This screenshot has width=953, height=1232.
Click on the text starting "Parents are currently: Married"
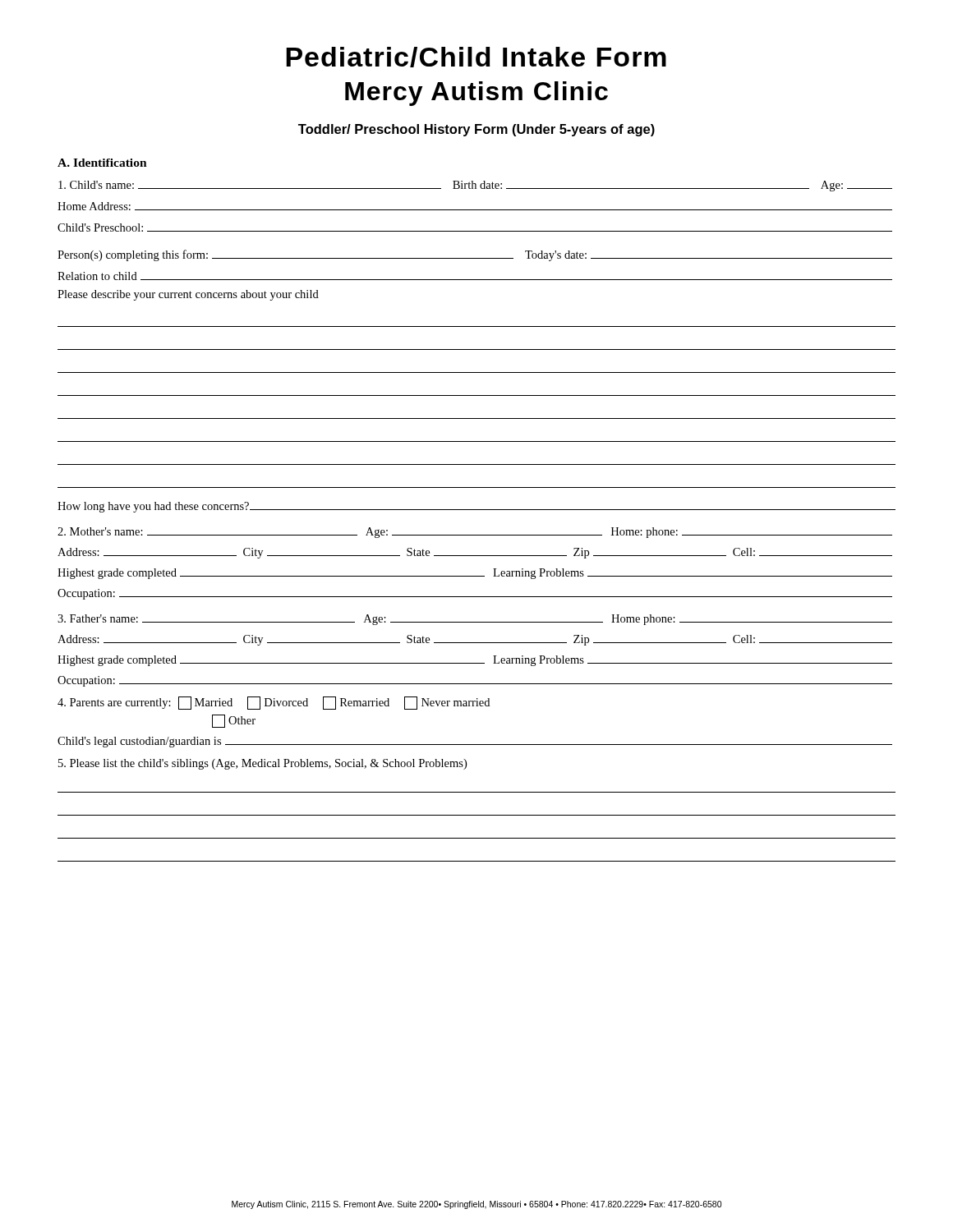[274, 703]
